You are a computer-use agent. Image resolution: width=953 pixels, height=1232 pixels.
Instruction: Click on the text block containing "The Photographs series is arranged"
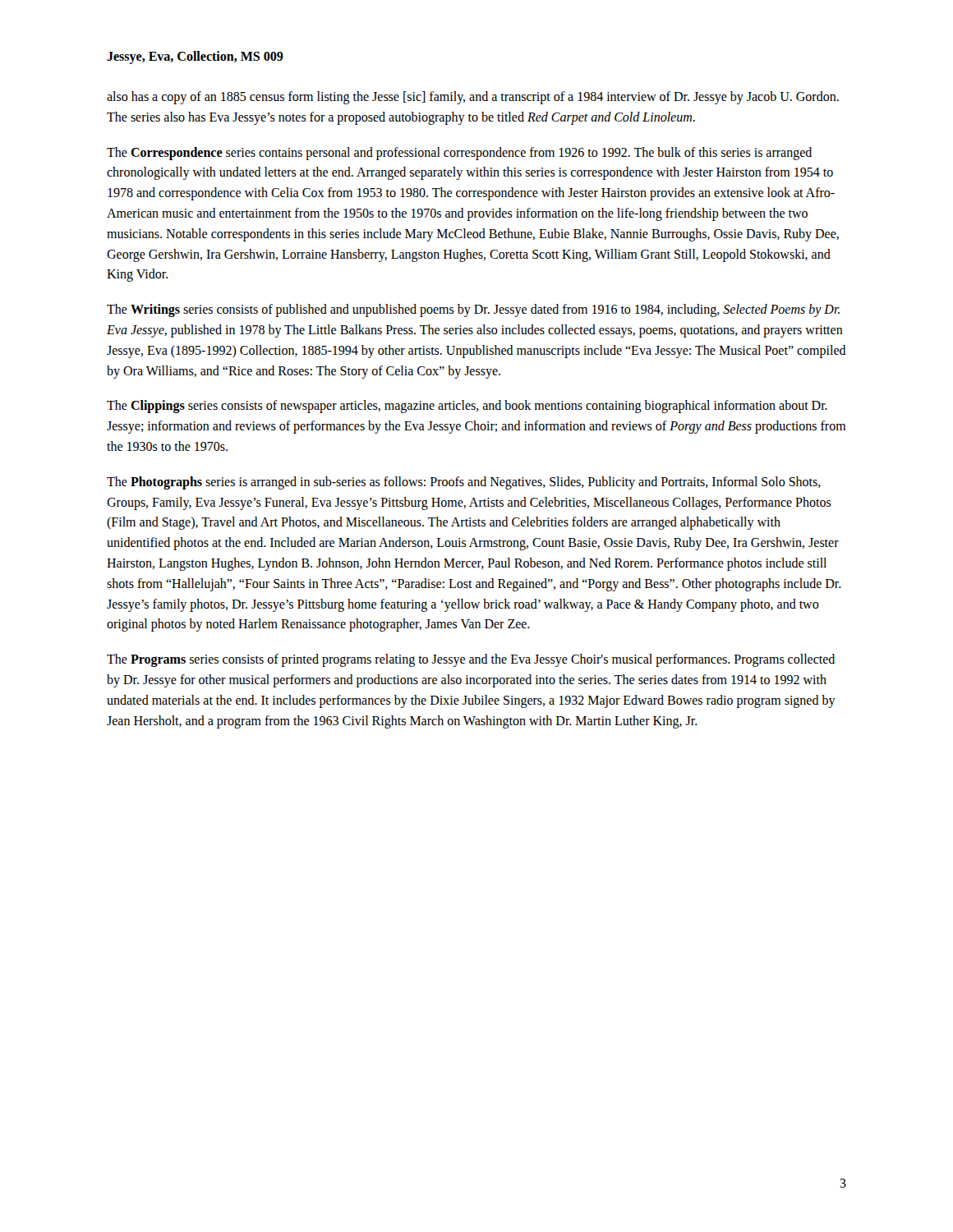(x=474, y=553)
